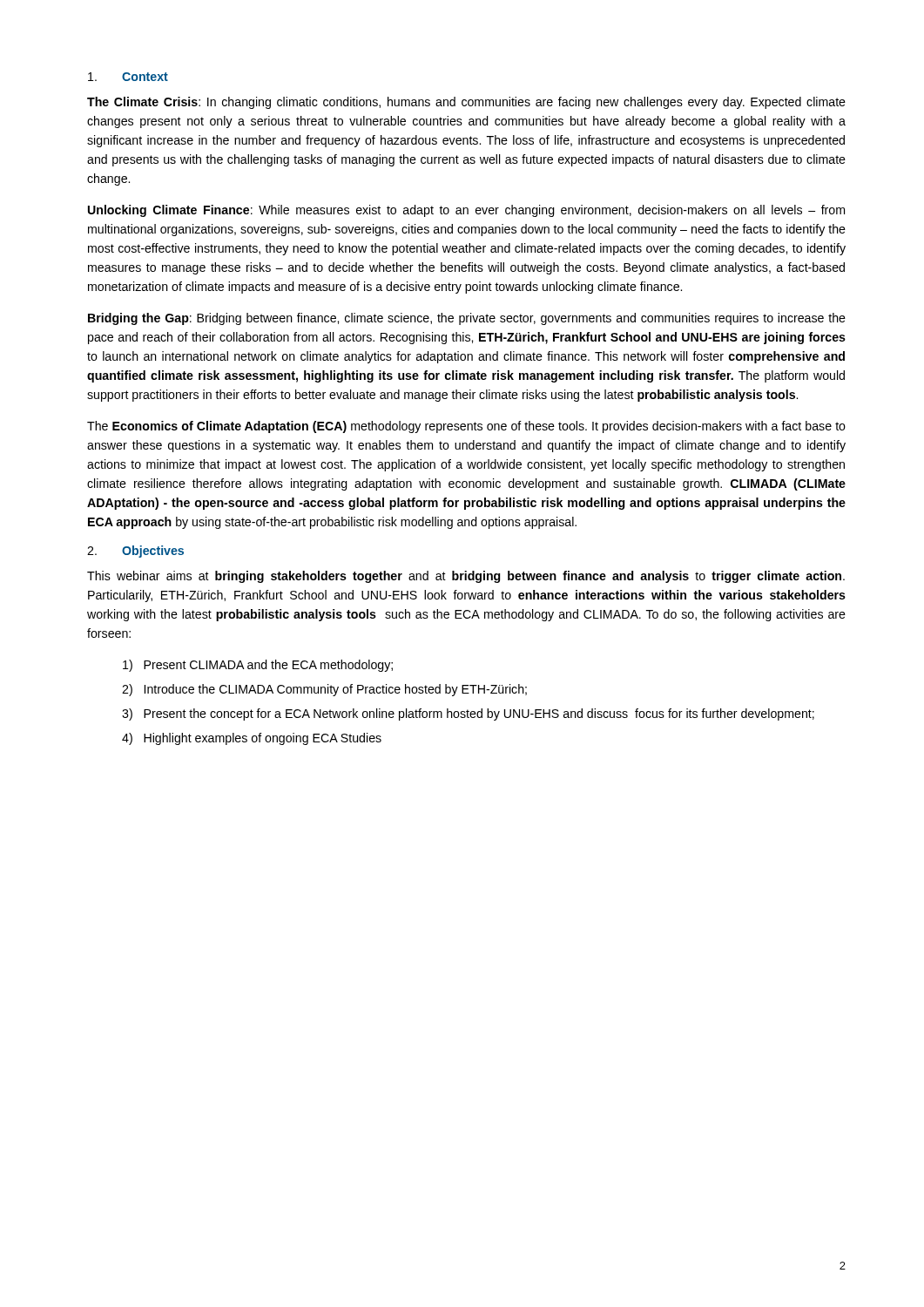Locate the block starting "The Economics of"
The height and width of the screenshot is (1307, 924).
pos(466,474)
